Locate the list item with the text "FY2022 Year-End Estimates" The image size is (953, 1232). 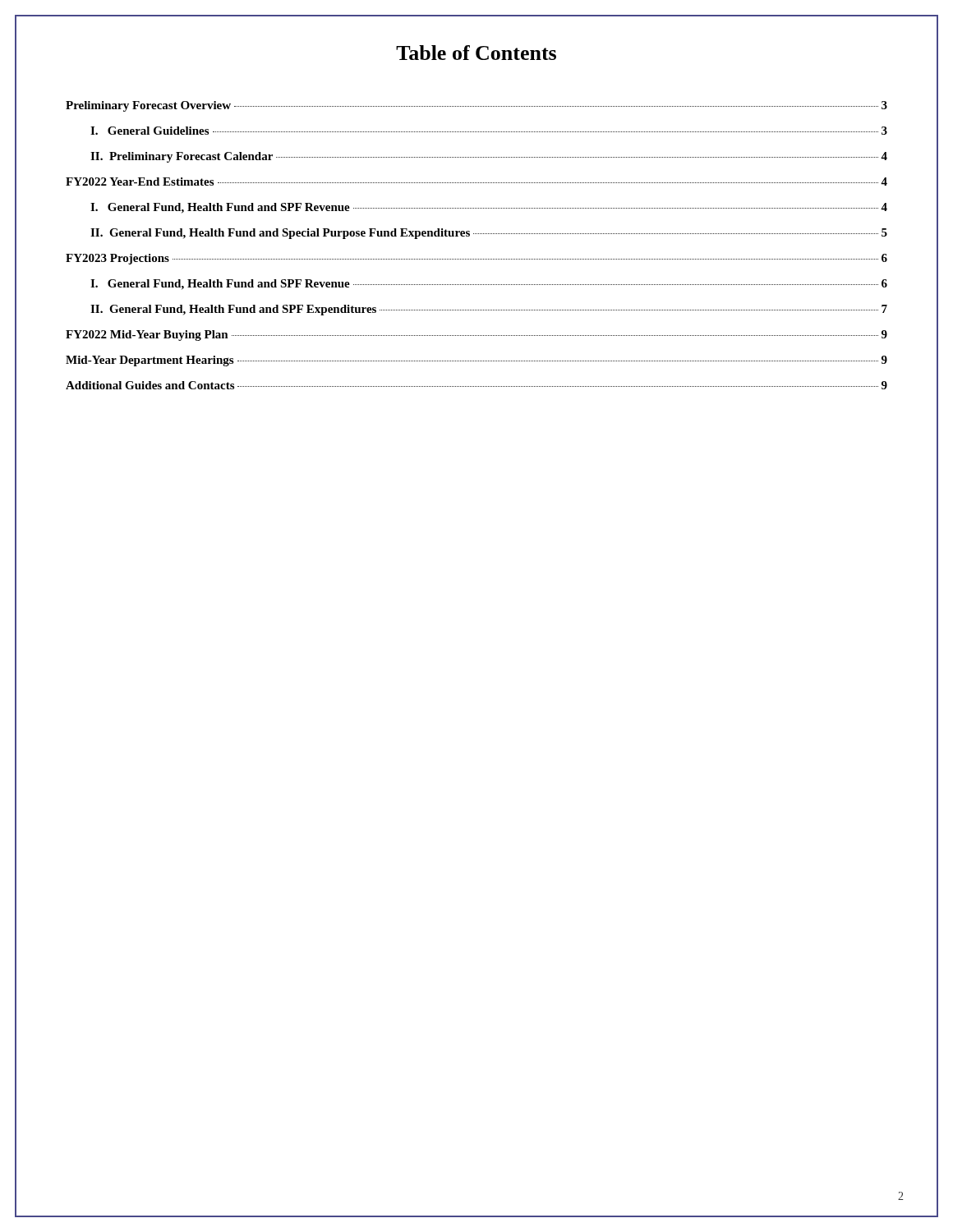click(x=476, y=182)
